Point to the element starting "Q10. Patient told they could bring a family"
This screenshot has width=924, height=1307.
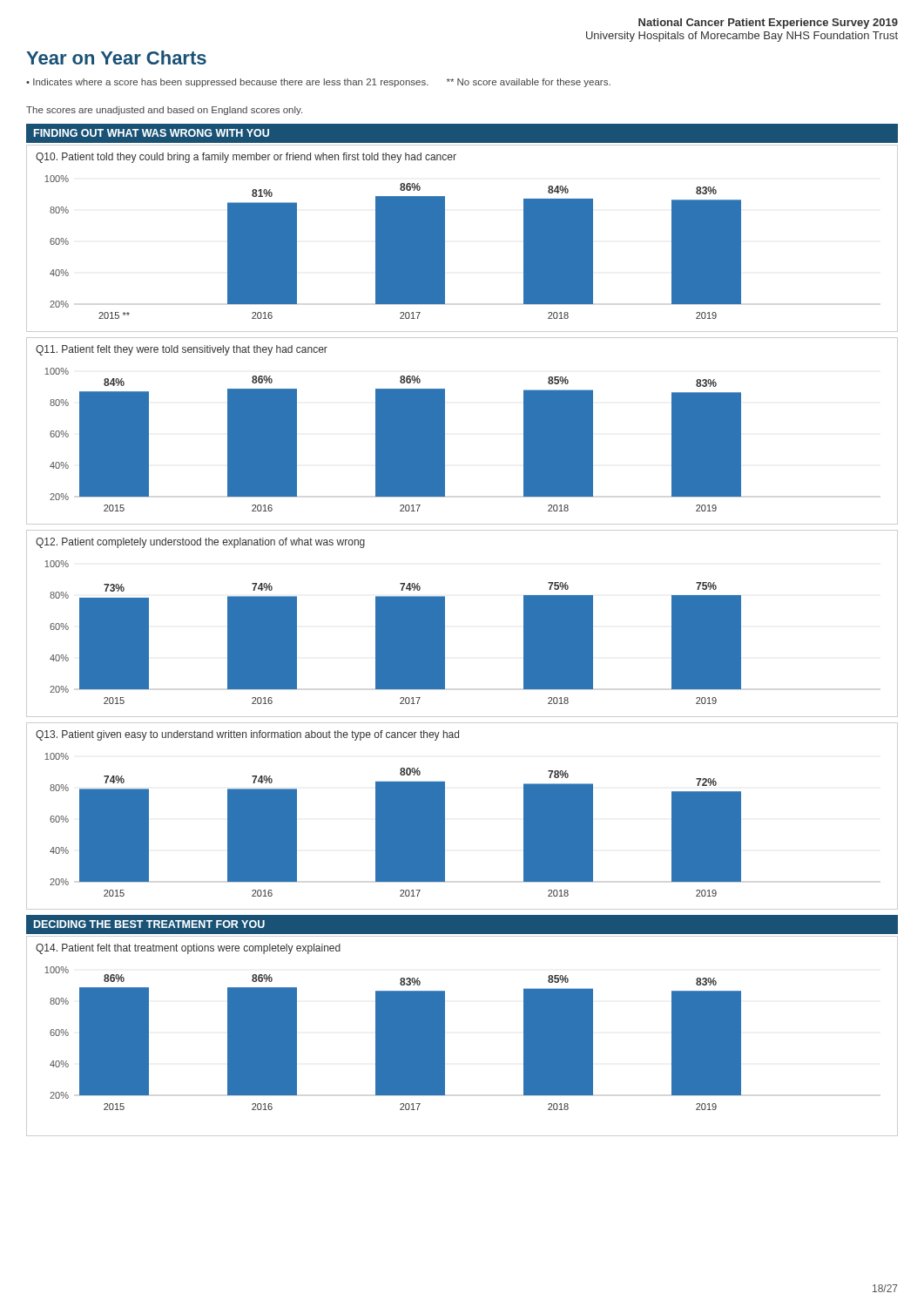246,157
